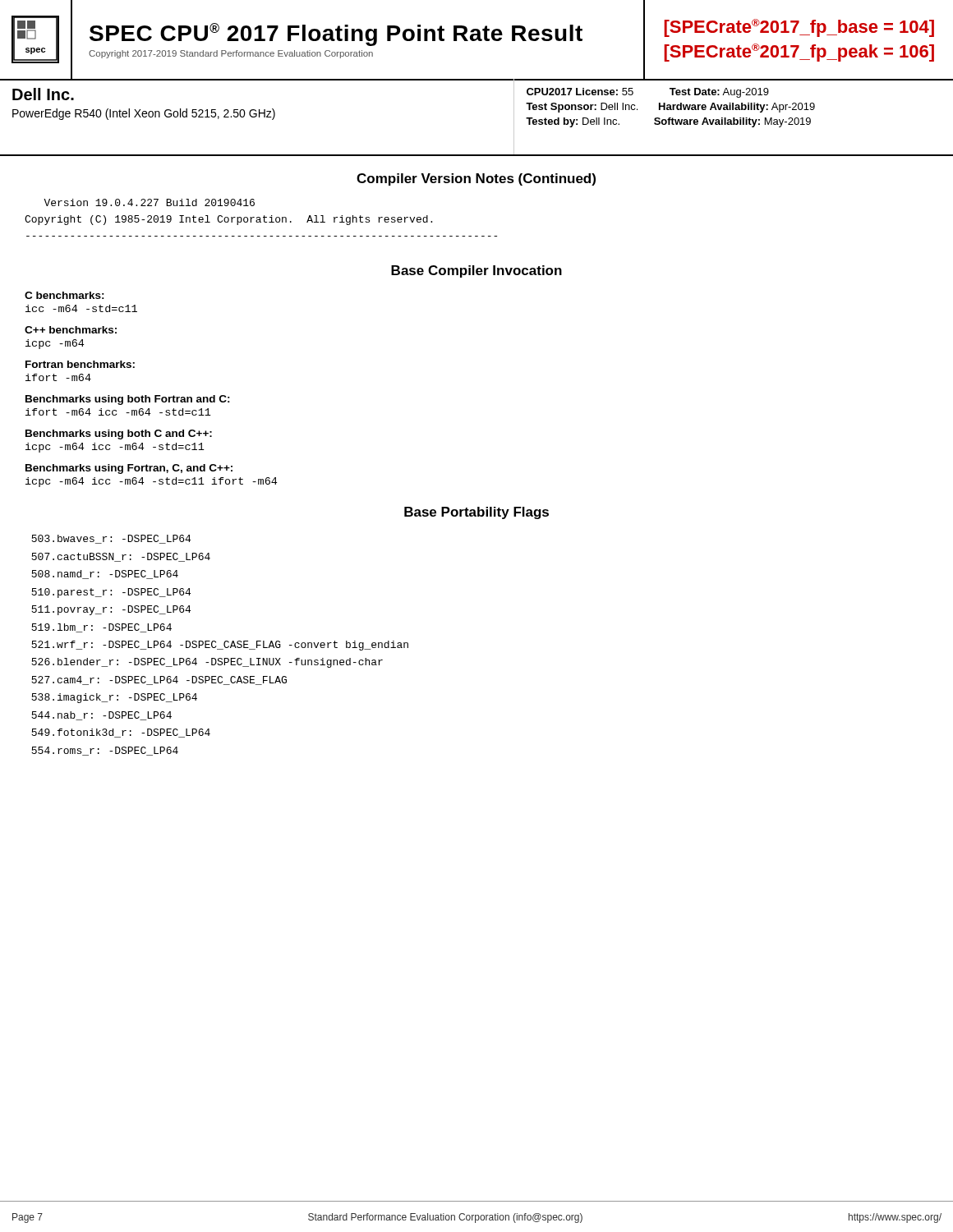Viewport: 953px width, 1232px height.
Task: Locate the text "510.parest_r: -DSPEC_LP64"
Action: 108,592
